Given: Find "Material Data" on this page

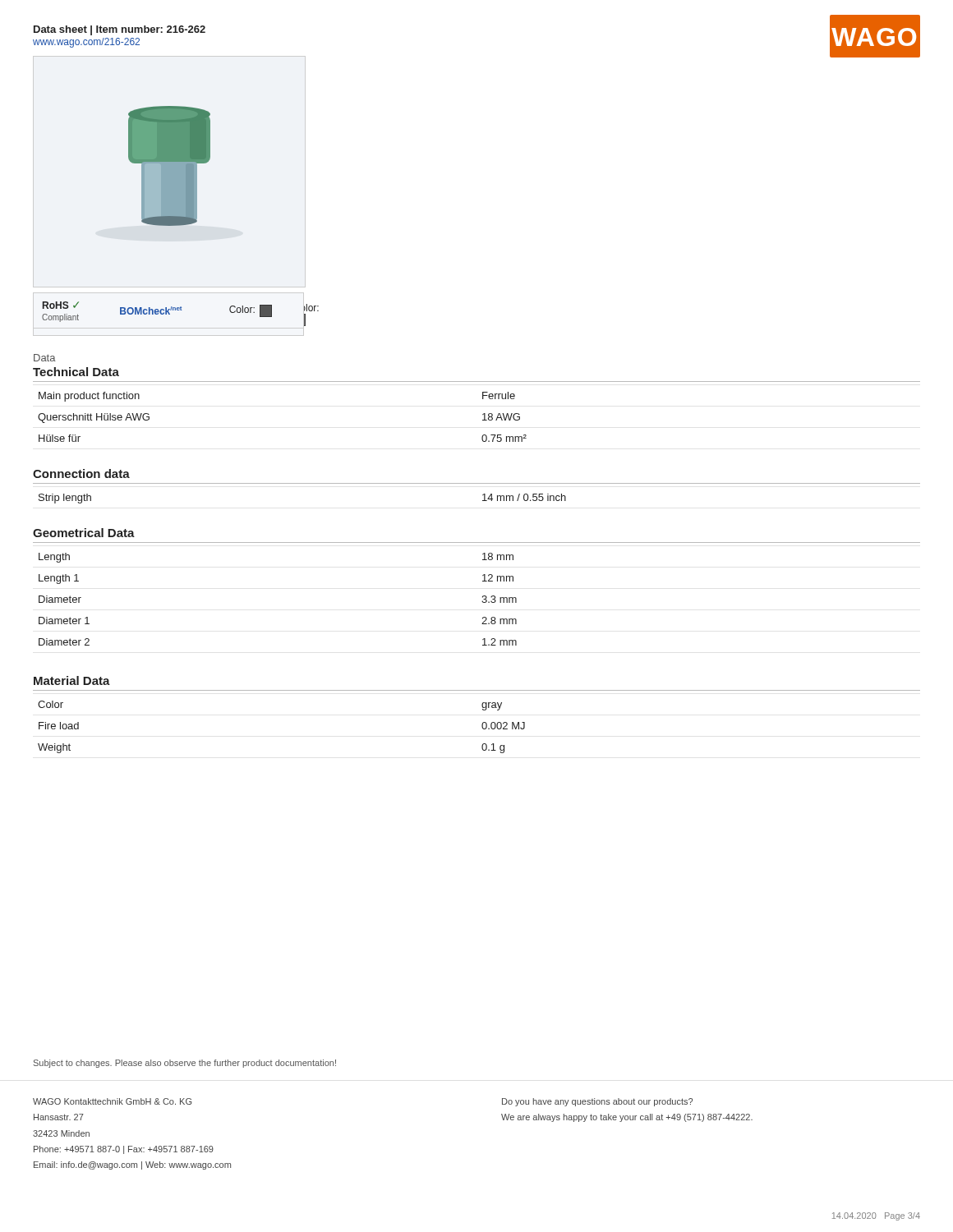Looking at the screenshot, I should point(71,680).
